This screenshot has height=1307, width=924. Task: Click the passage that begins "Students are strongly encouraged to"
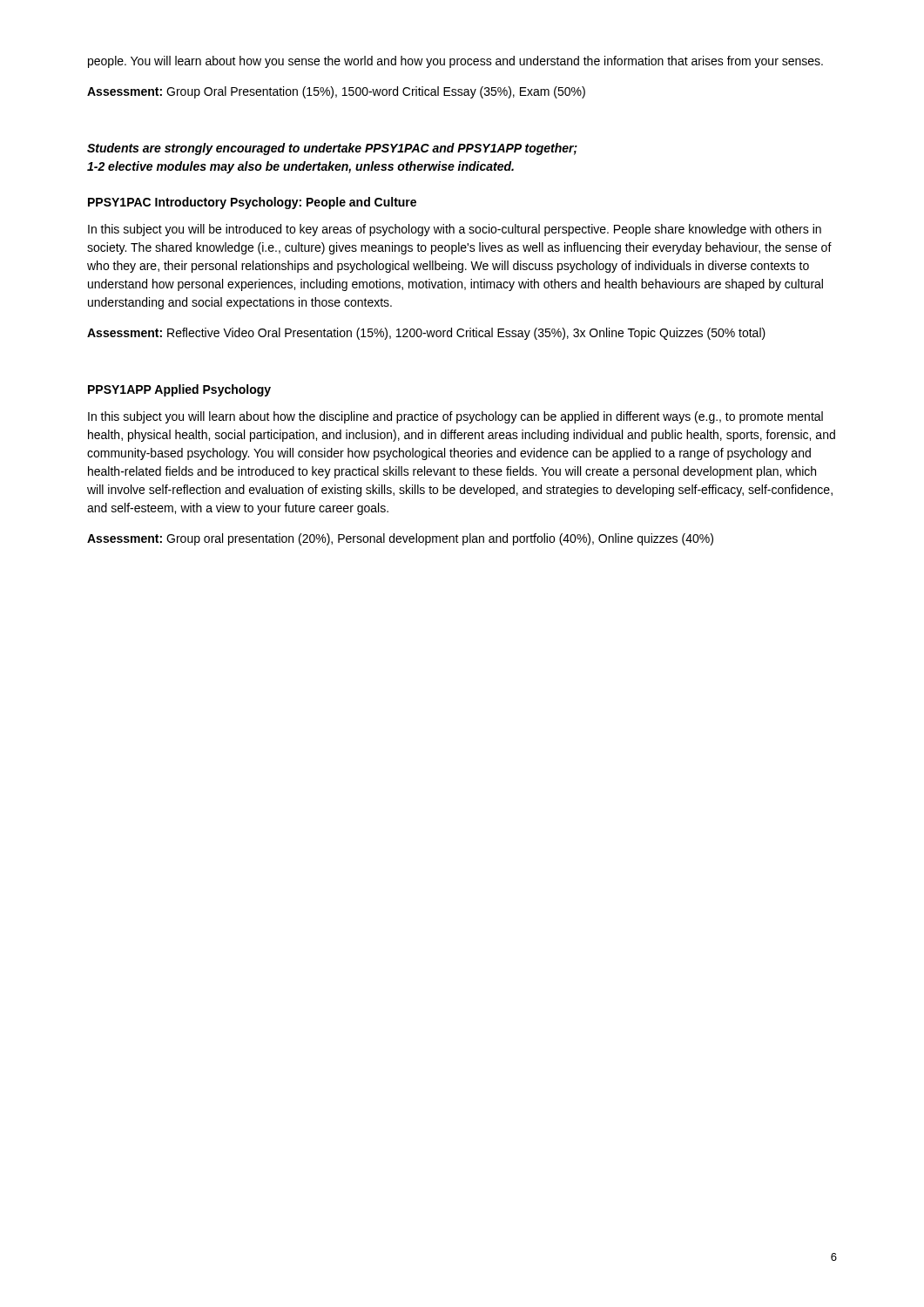click(332, 157)
